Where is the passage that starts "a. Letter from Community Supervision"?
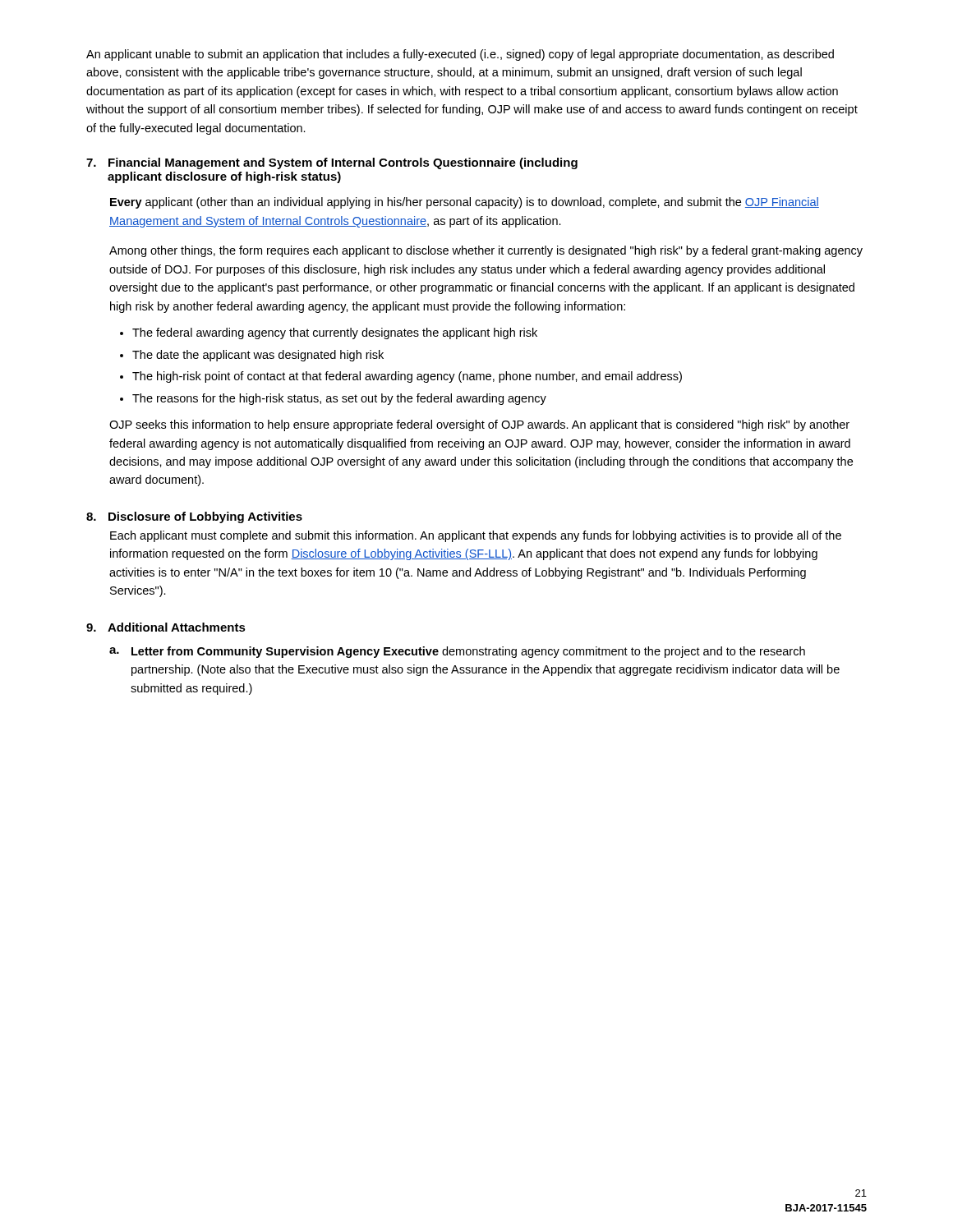953x1232 pixels. coord(488,670)
